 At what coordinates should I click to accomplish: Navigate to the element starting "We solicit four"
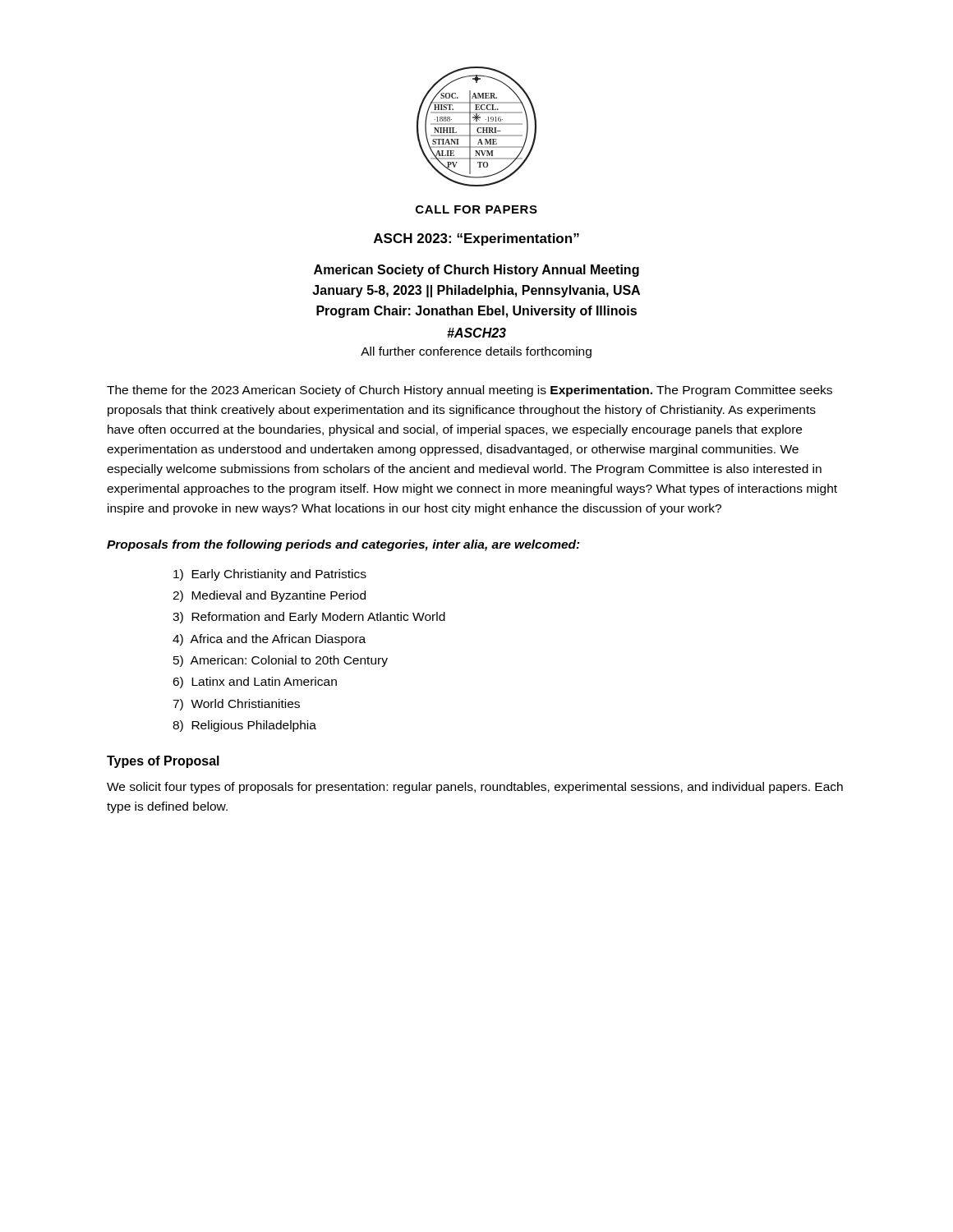point(475,796)
